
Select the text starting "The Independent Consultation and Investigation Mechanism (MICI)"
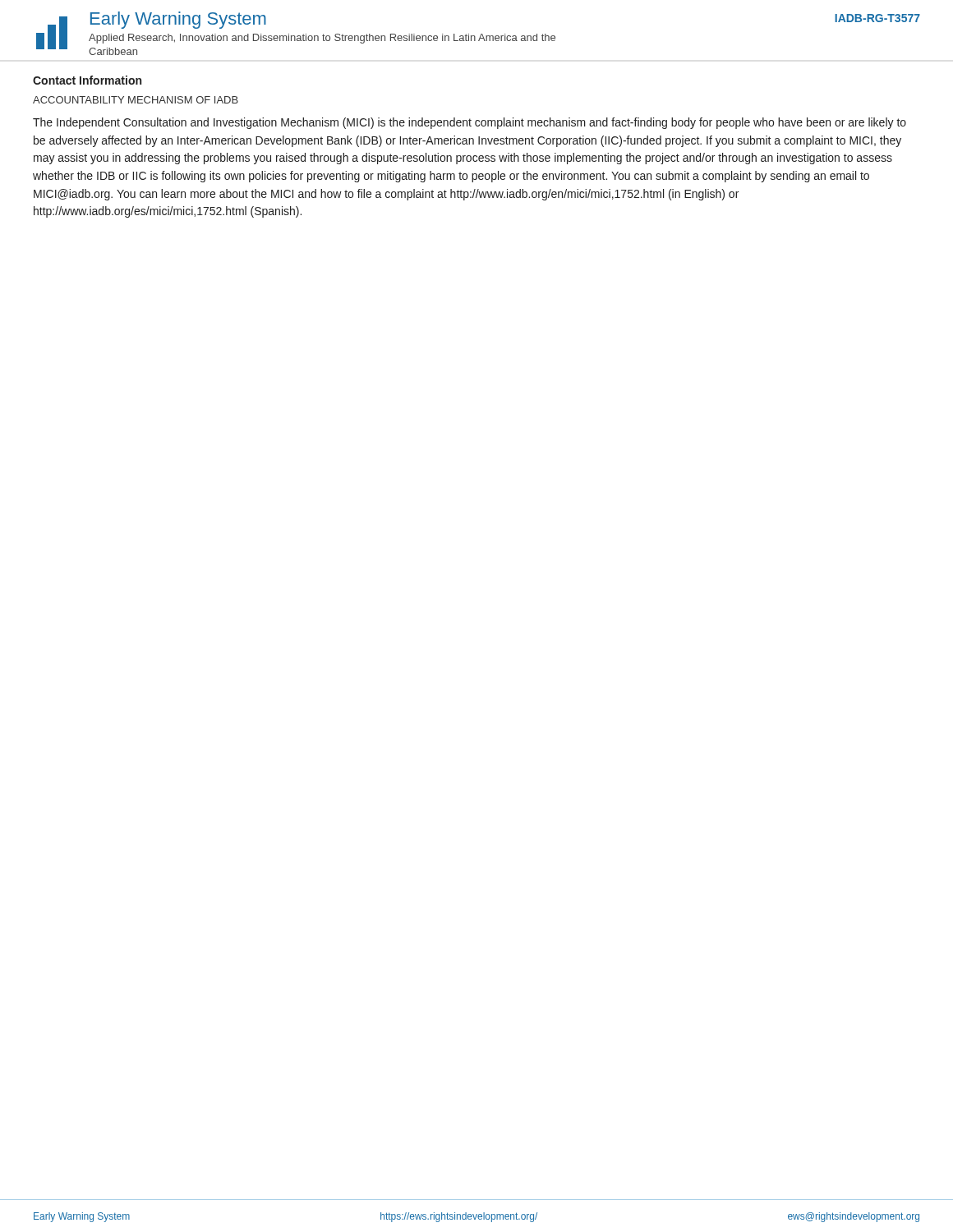(x=470, y=167)
